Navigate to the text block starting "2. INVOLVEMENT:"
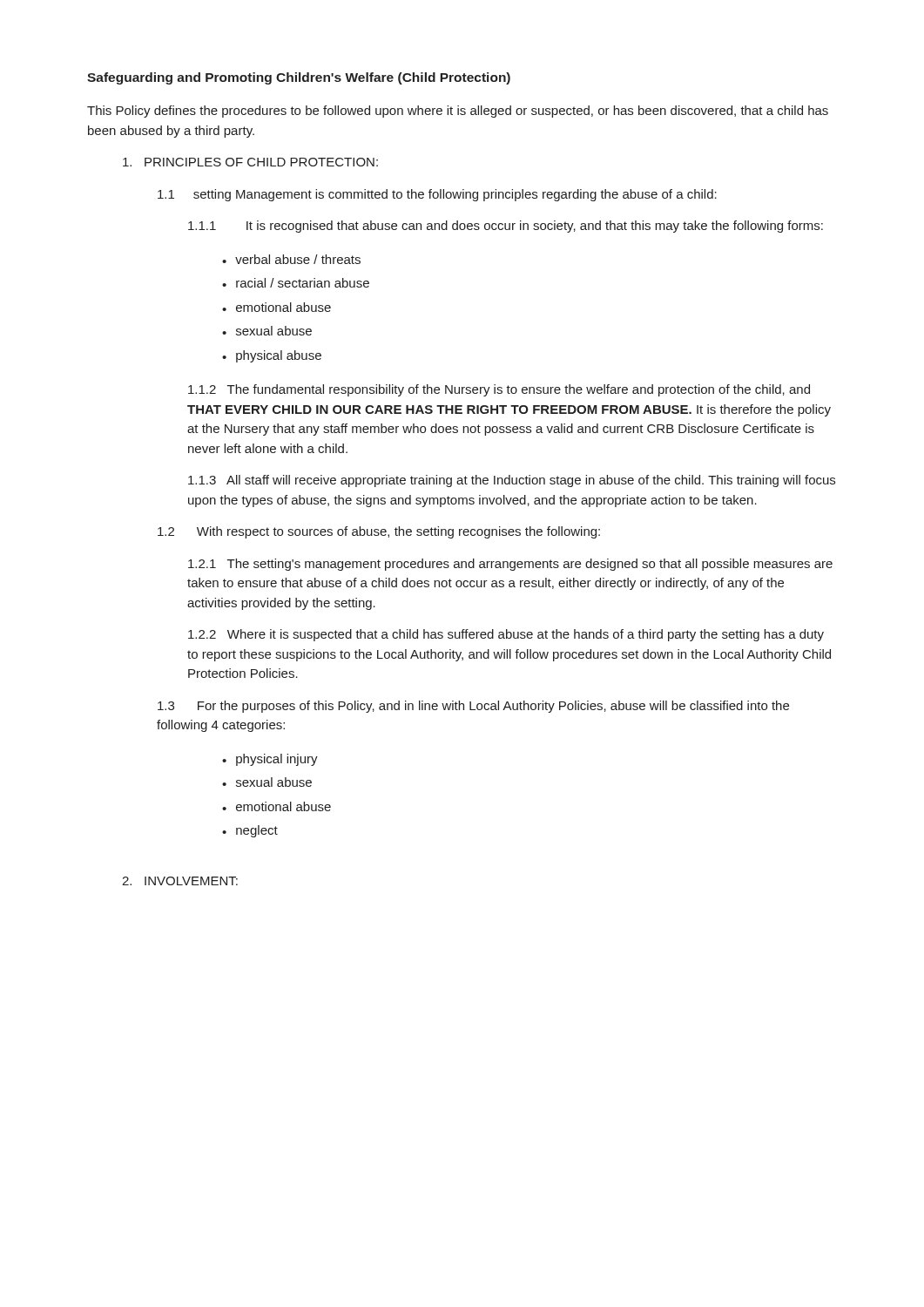 [180, 880]
